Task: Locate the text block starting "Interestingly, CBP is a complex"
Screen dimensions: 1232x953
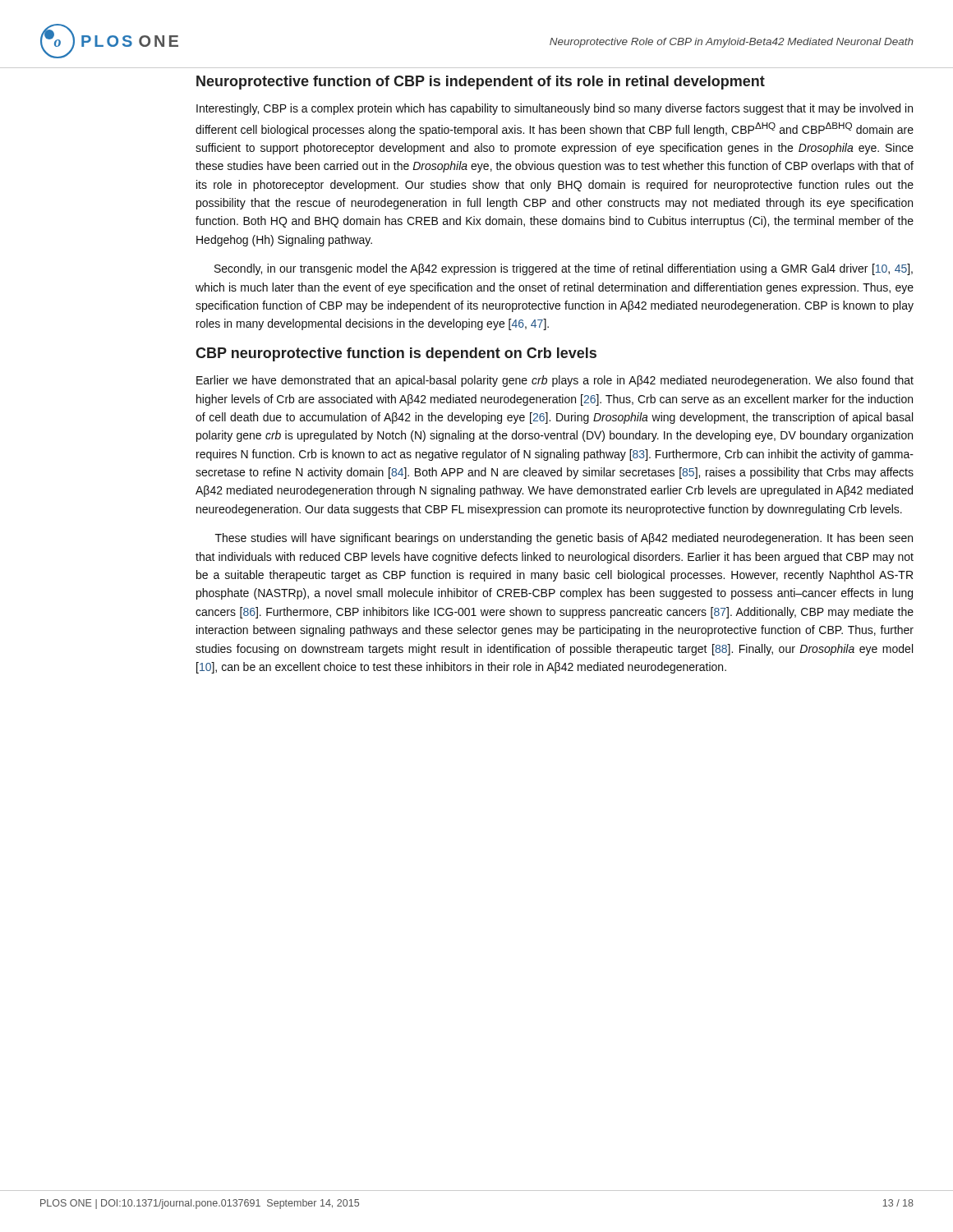Action: pos(555,174)
